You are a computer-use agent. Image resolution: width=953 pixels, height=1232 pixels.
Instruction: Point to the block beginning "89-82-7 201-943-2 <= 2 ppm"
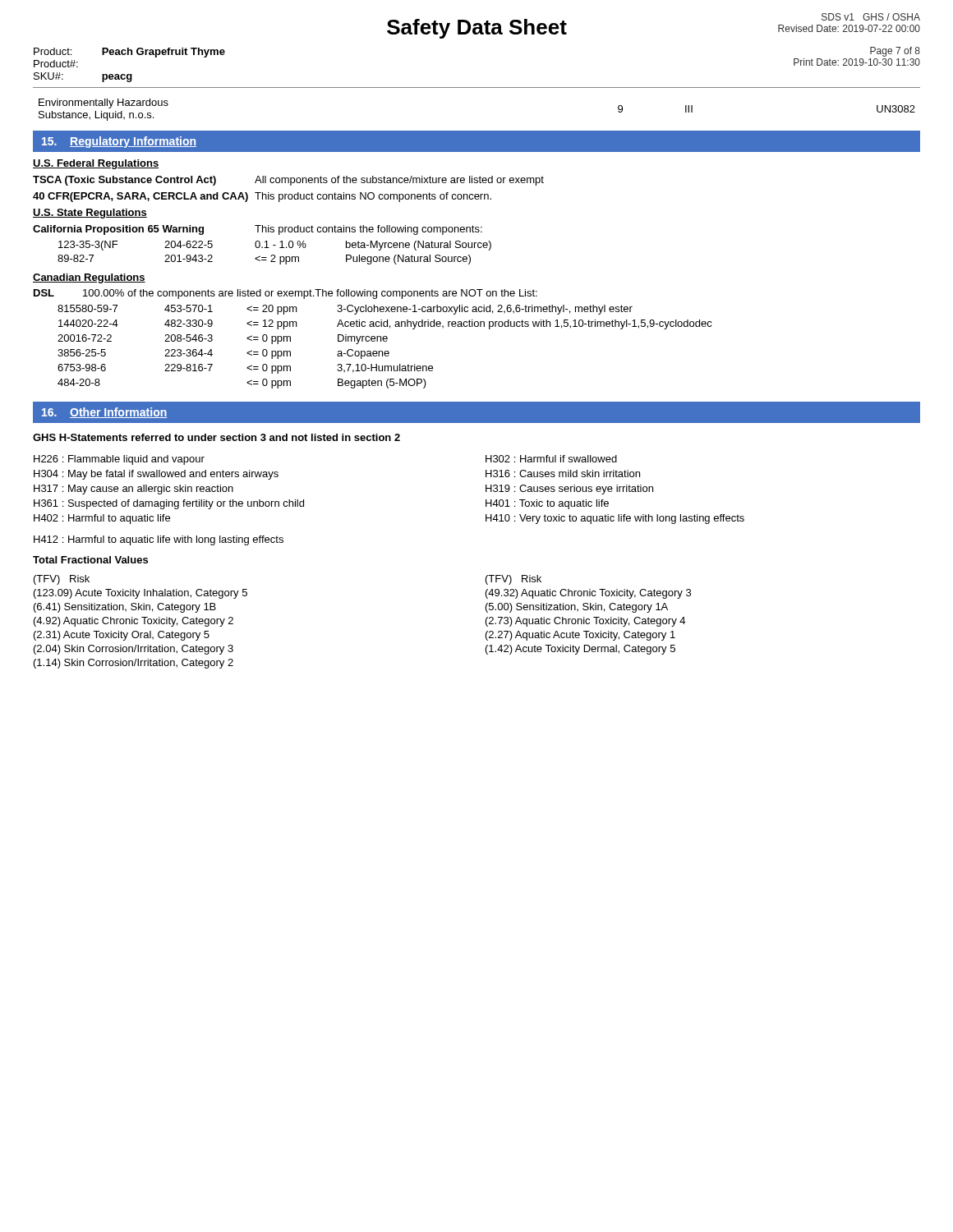point(265,258)
